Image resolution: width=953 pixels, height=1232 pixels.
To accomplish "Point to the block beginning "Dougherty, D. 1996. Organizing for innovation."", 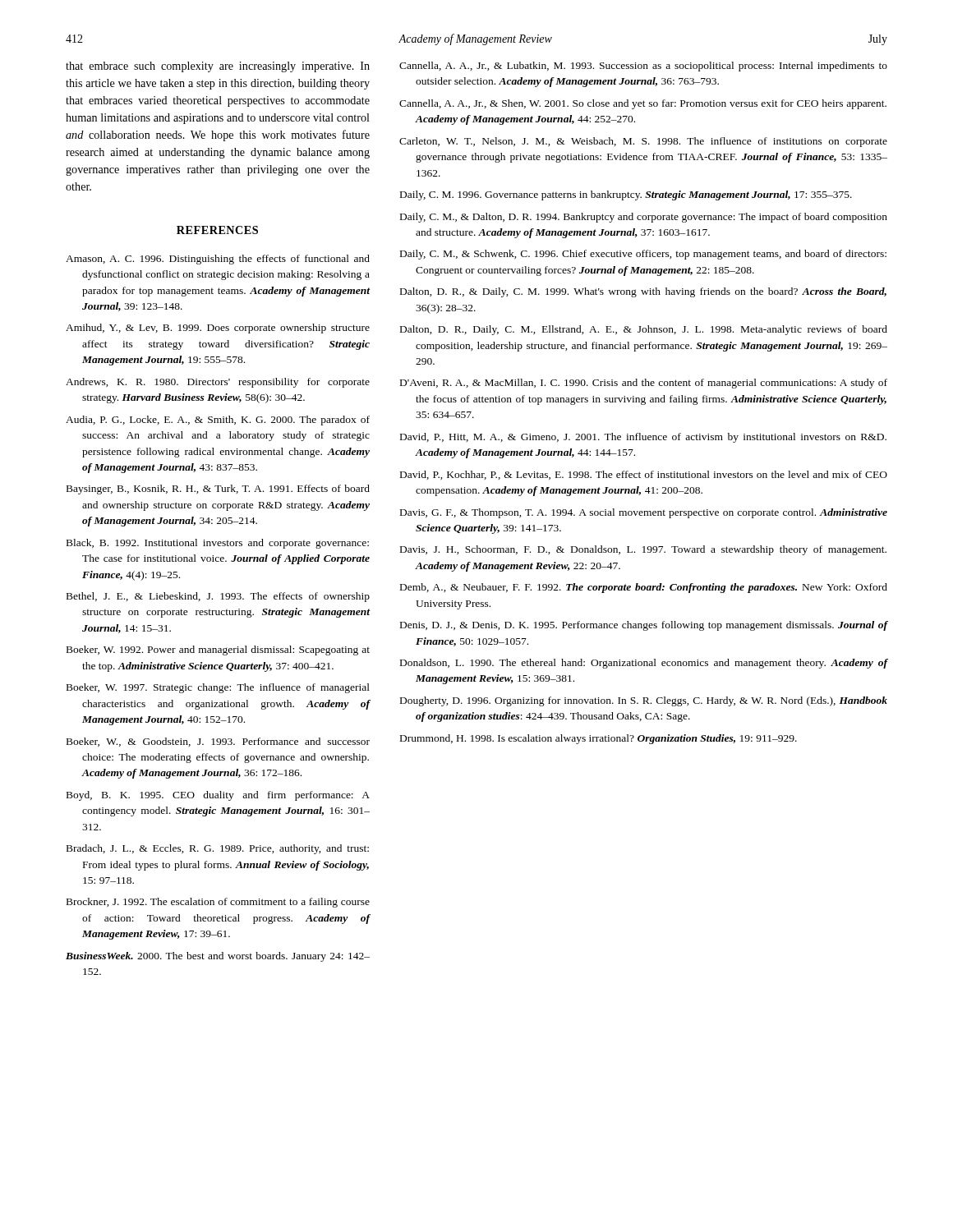I will point(643,708).
